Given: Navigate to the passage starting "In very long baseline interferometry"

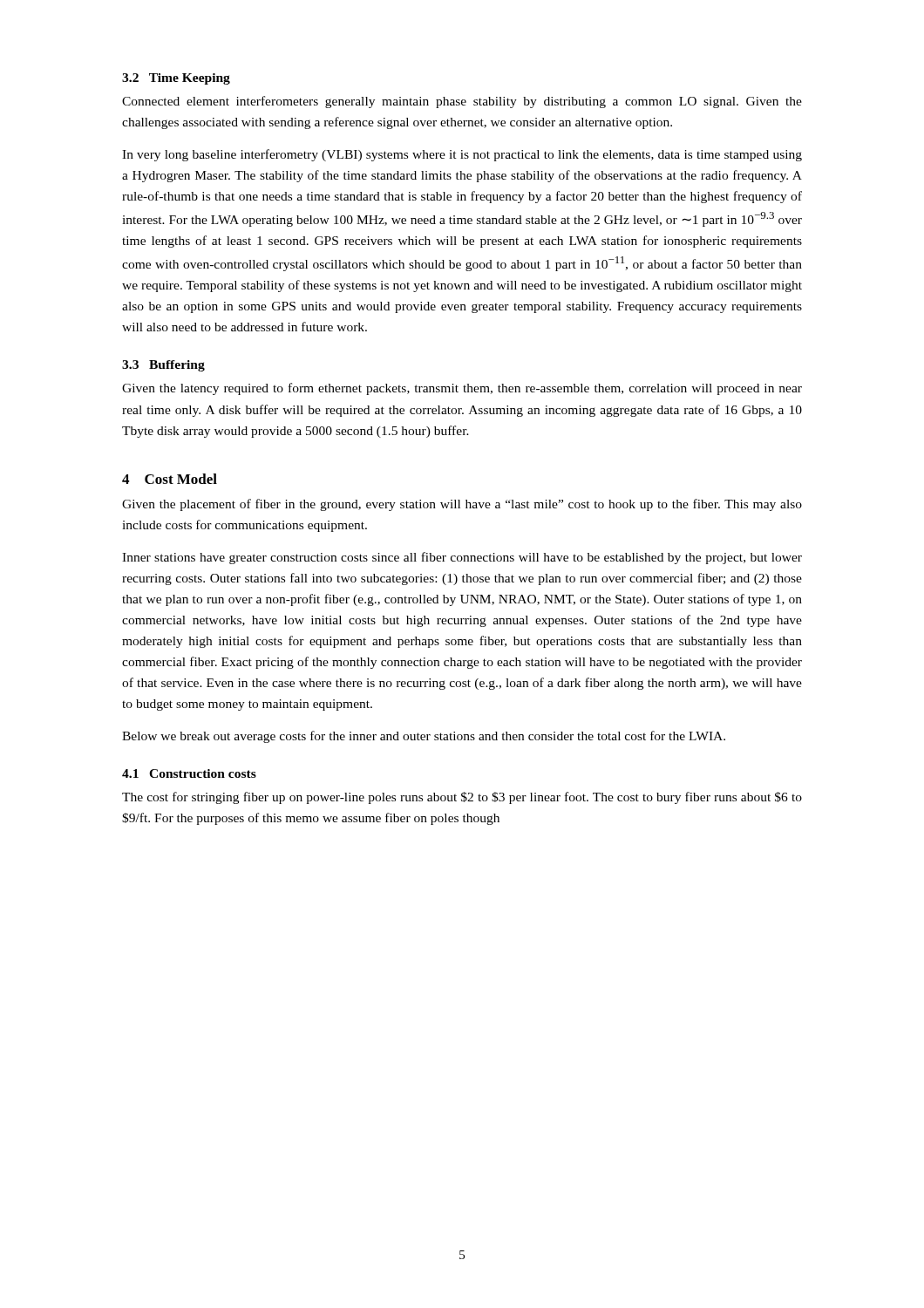Looking at the screenshot, I should pos(462,241).
